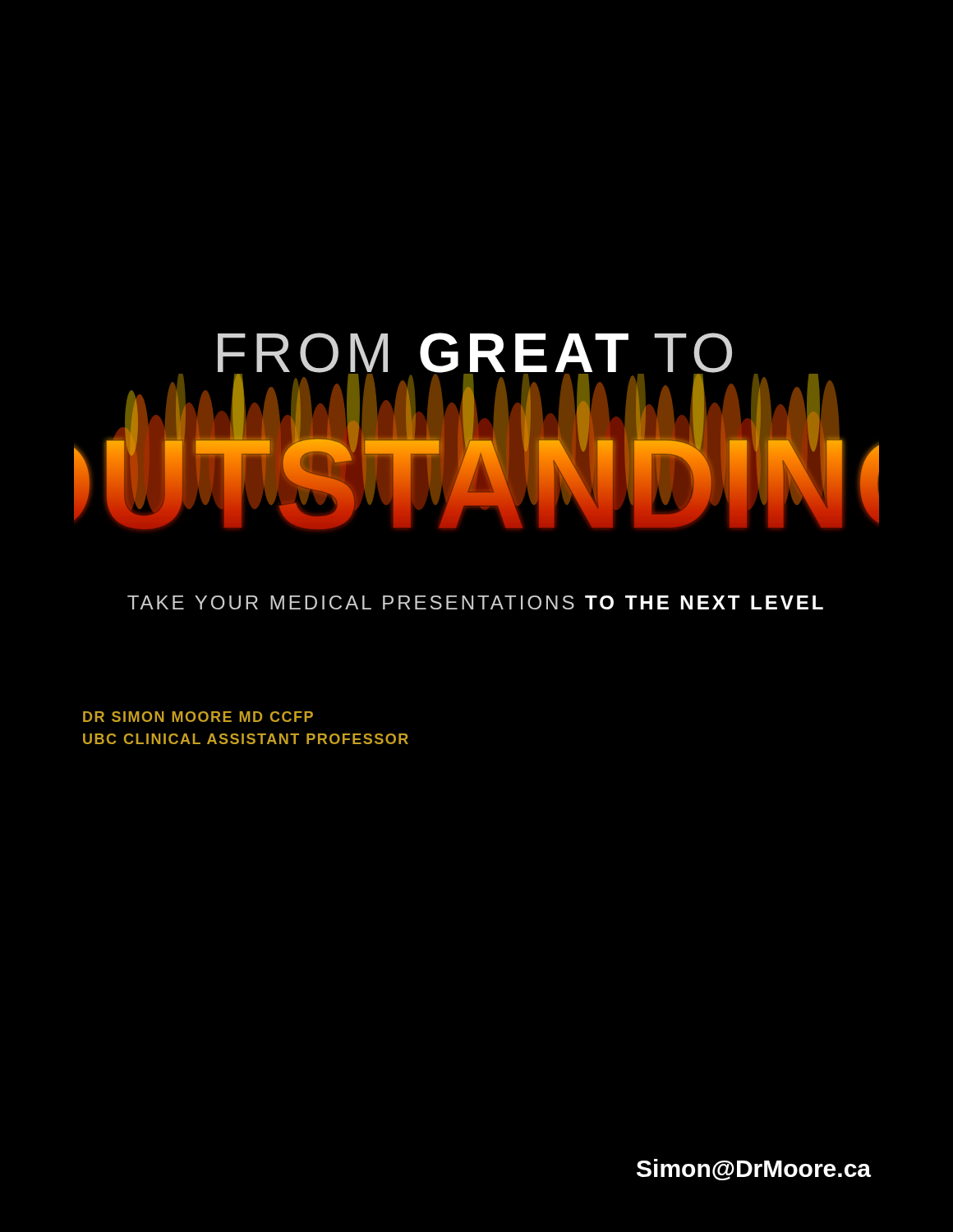Find a illustration
Screen dimensions: 1232x953
coord(476,460)
